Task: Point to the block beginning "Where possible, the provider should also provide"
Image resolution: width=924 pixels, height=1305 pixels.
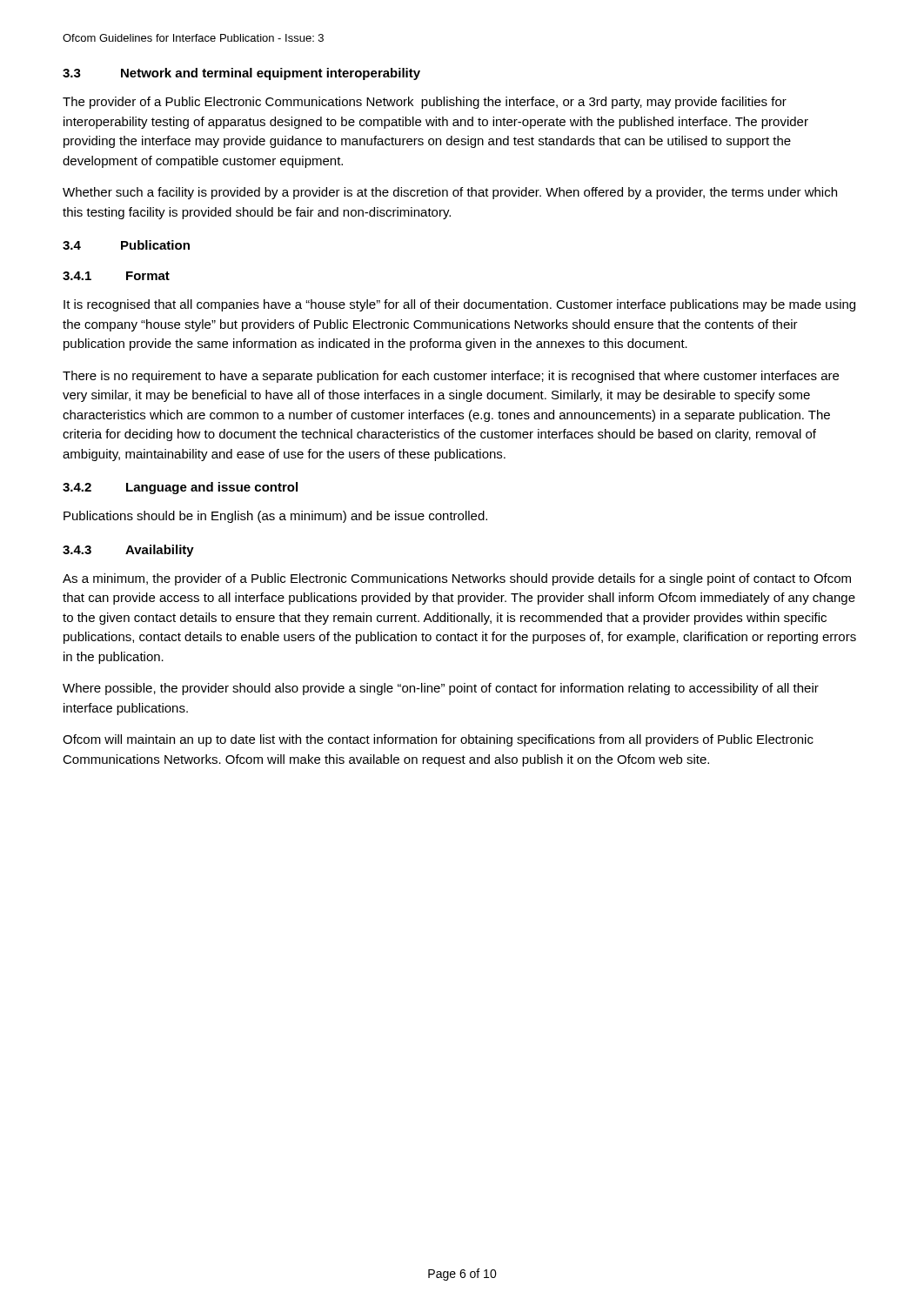Action: pyautogui.click(x=441, y=698)
